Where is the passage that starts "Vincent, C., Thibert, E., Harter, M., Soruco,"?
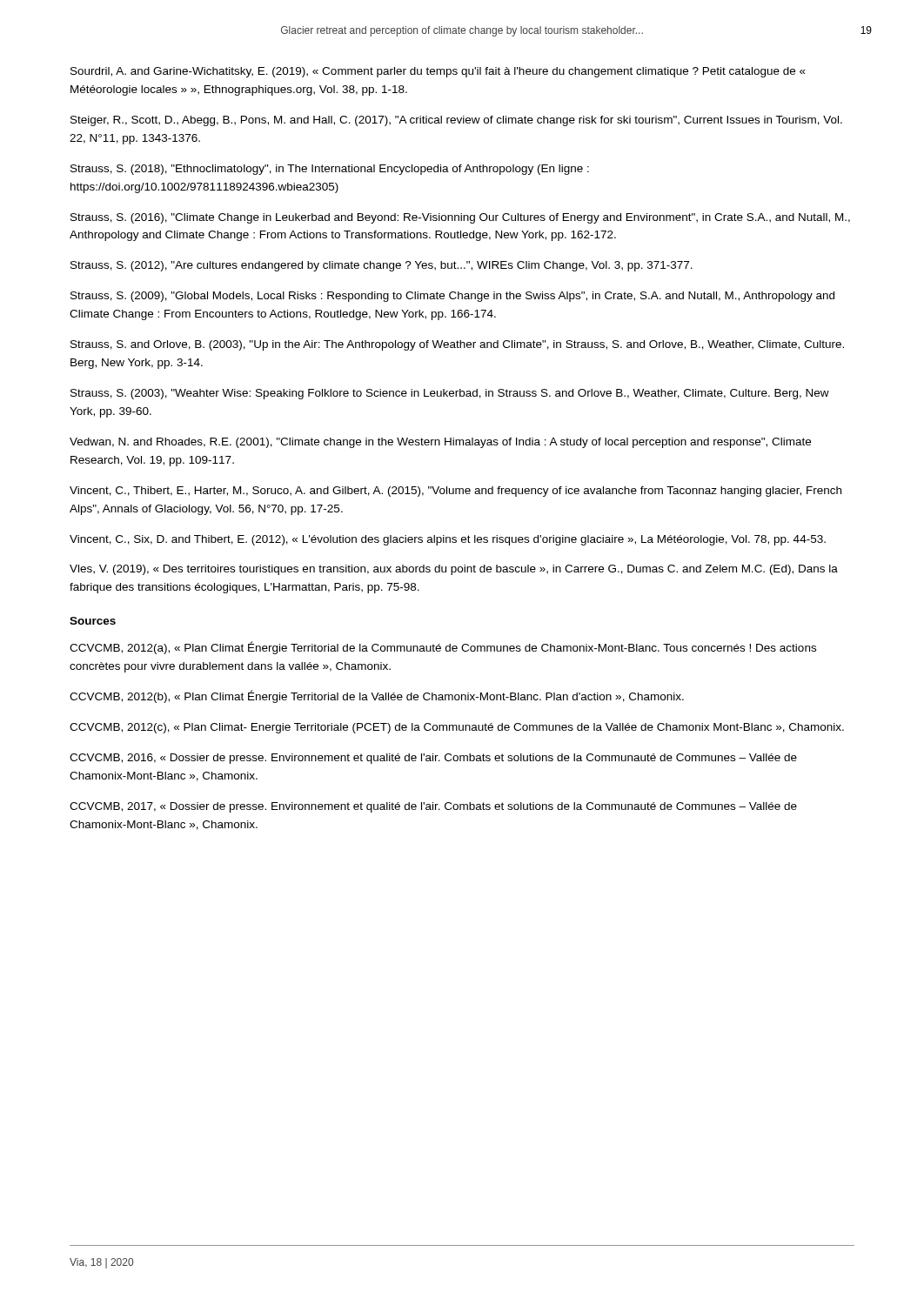 (x=456, y=499)
